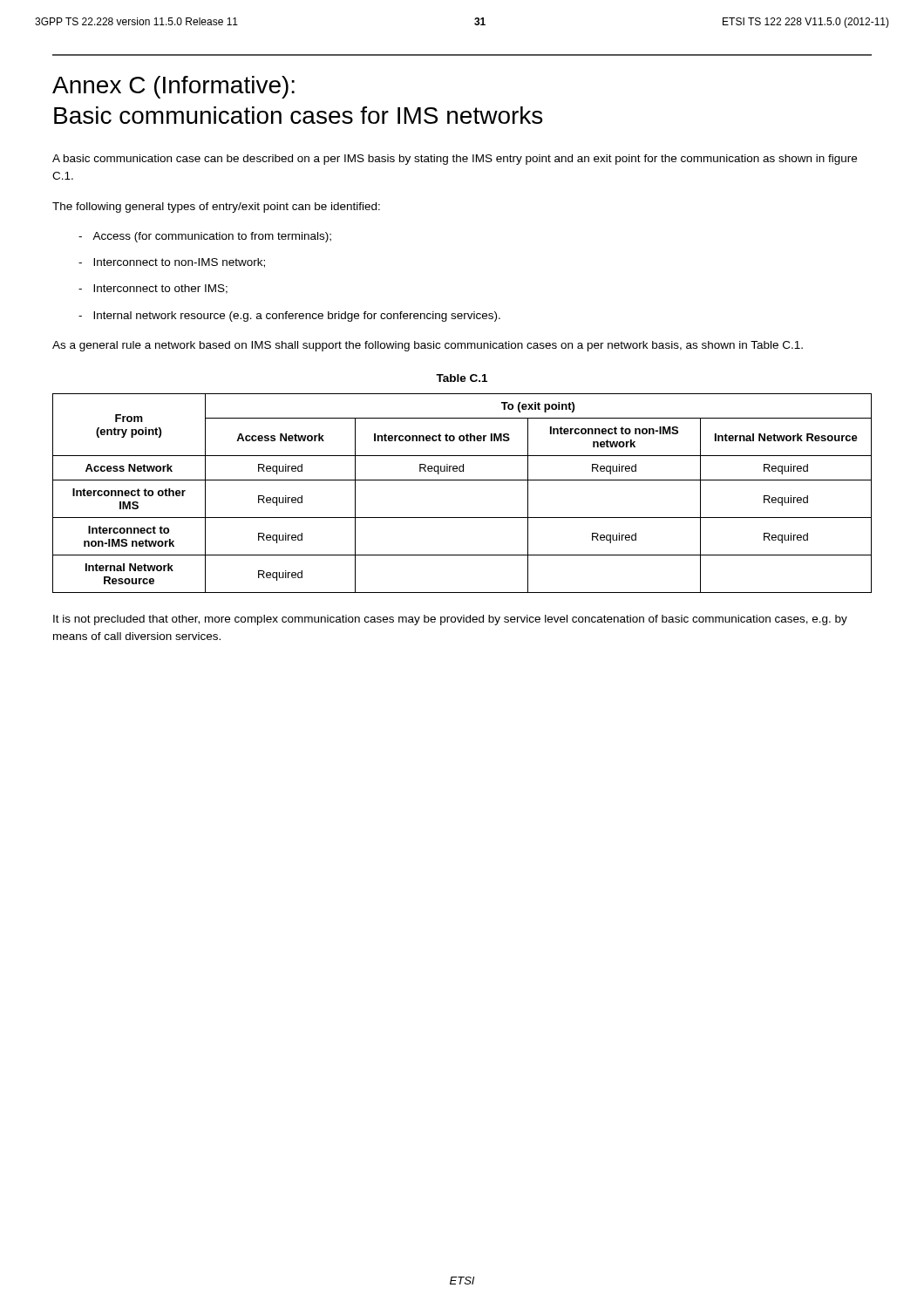Find the list item with the text "- Interconnect to other IMS;"

[x=153, y=289]
